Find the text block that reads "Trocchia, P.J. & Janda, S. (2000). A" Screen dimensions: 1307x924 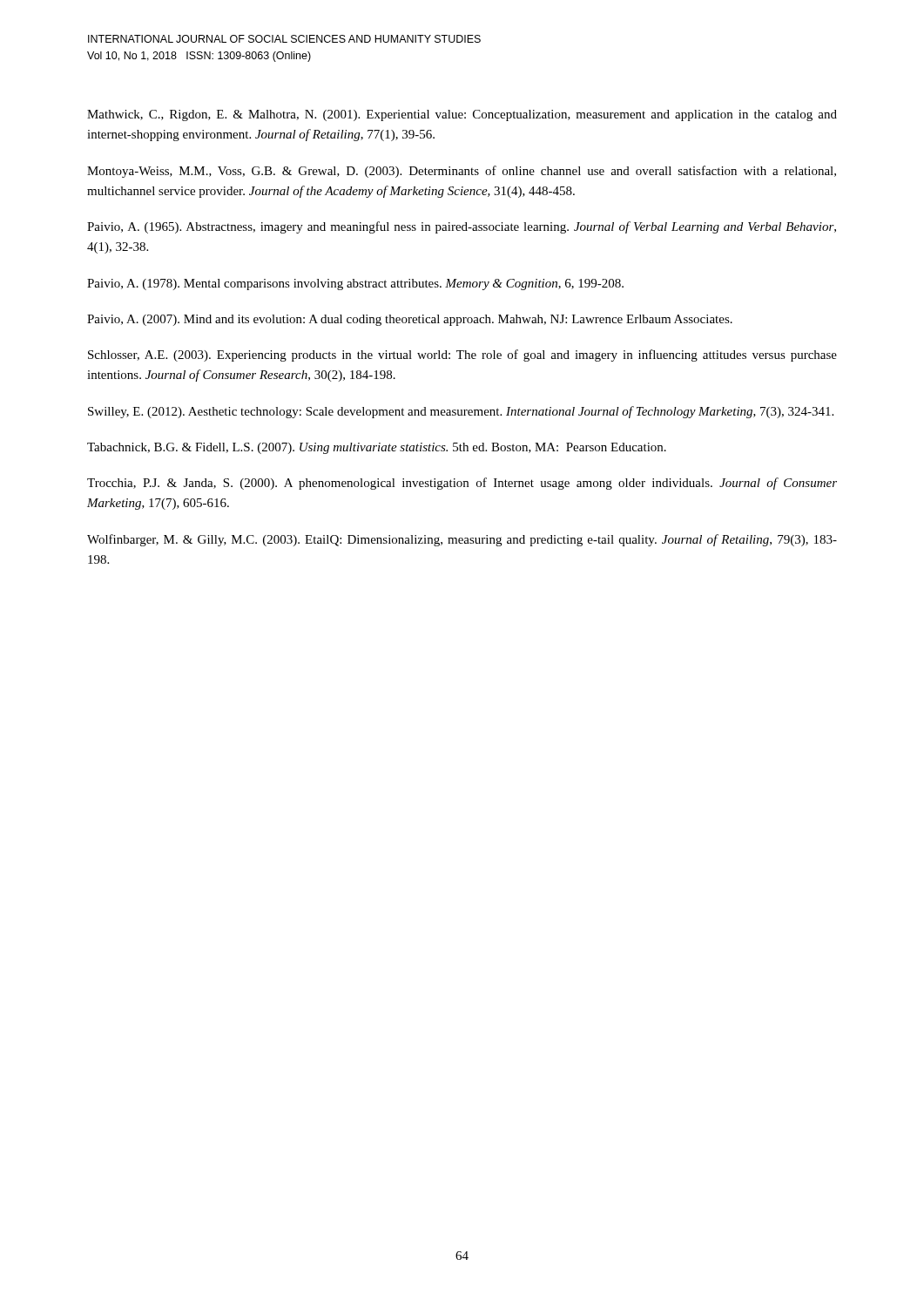click(x=462, y=493)
